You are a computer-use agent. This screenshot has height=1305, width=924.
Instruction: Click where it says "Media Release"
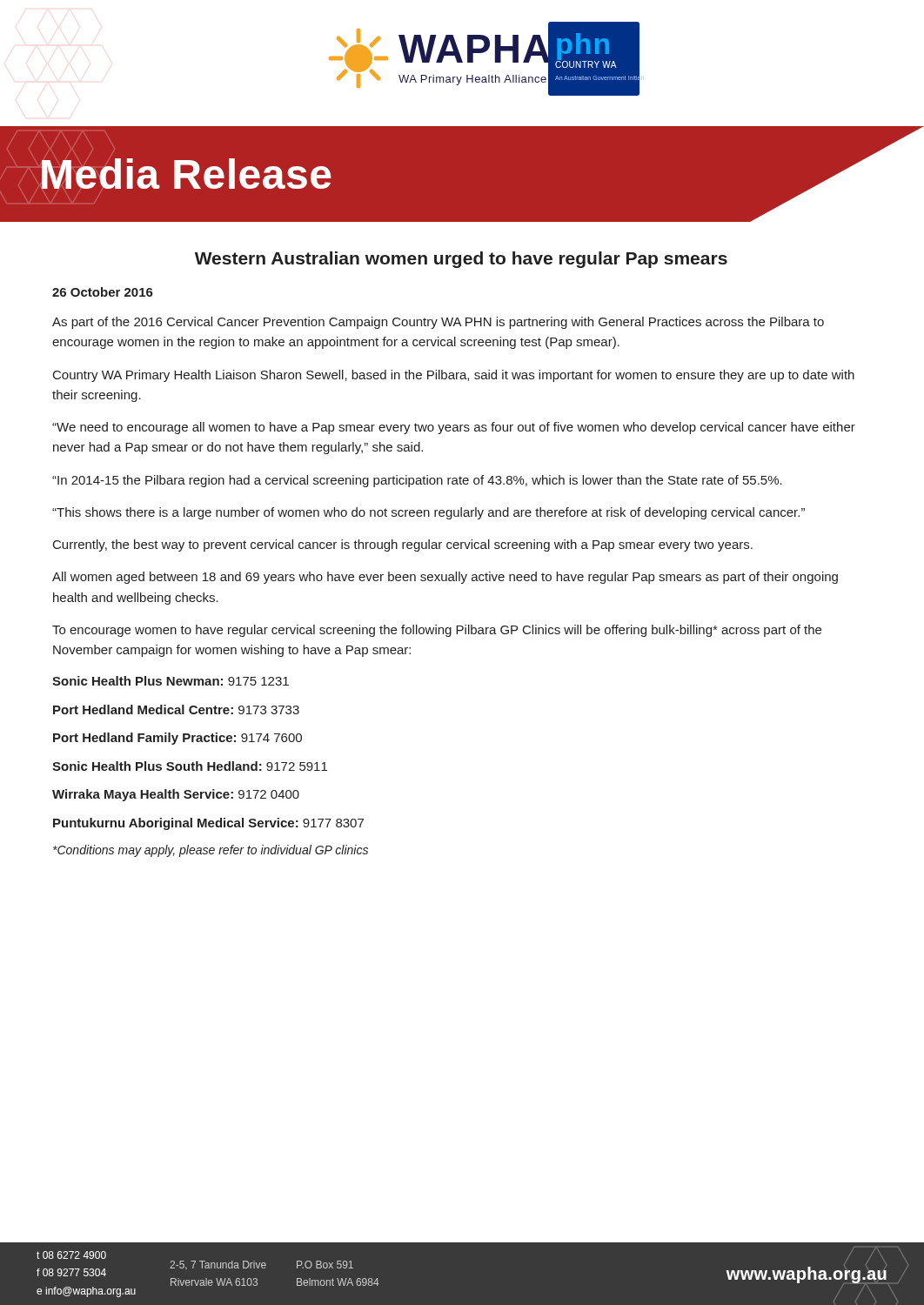coord(462,174)
